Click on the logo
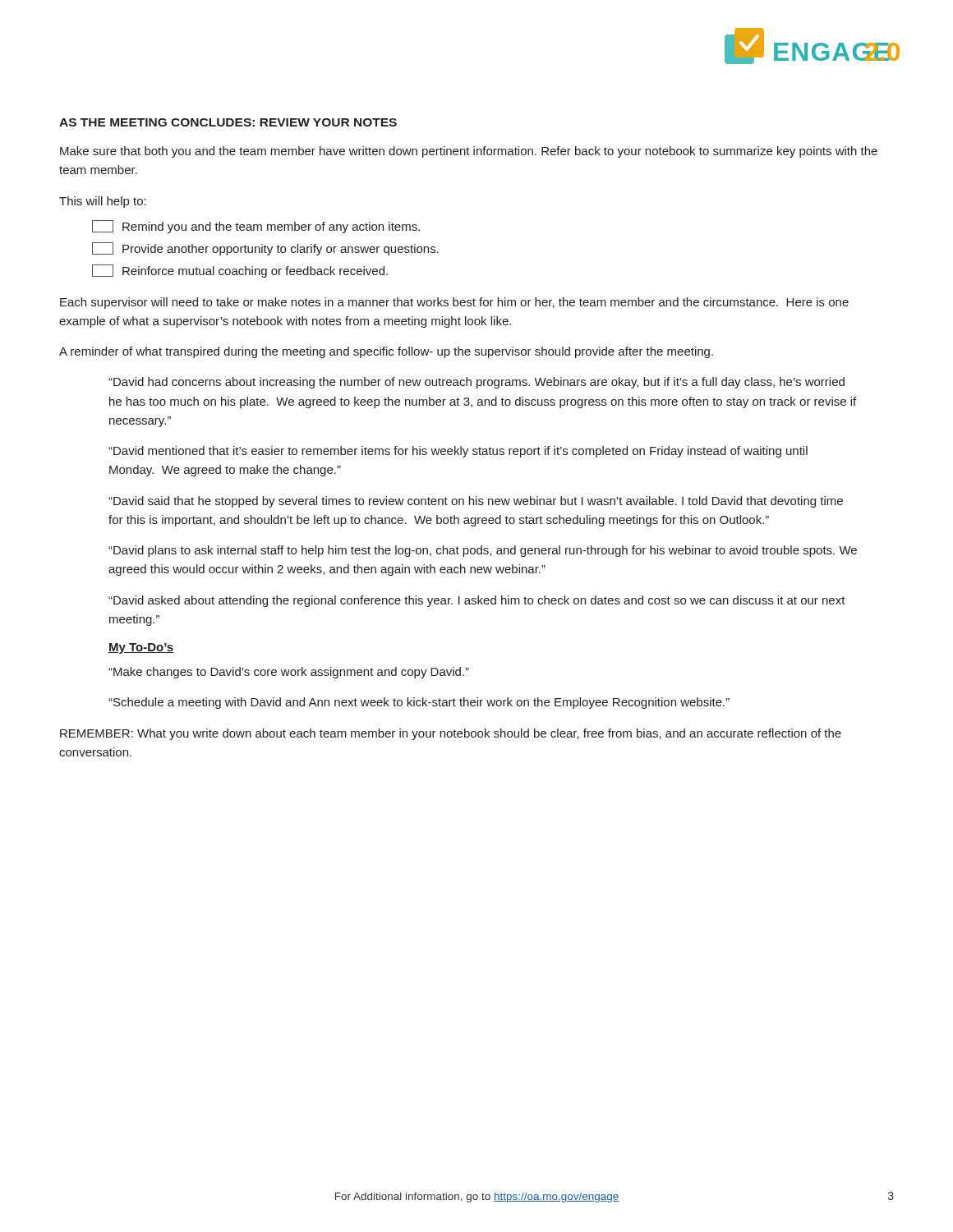 click(x=813, y=52)
